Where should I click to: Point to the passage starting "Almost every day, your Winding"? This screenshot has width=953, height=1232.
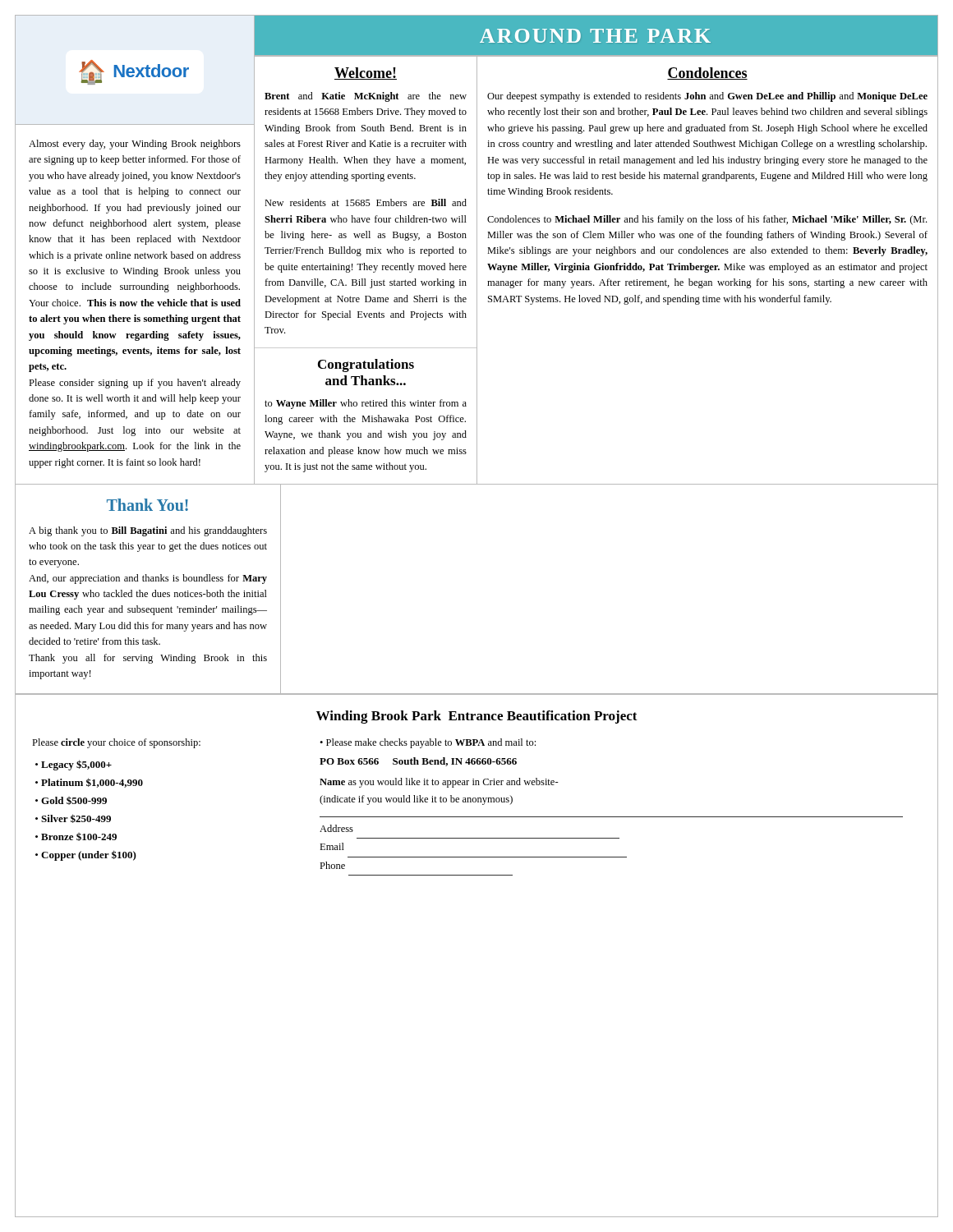pyautogui.click(x=135, y=303)
